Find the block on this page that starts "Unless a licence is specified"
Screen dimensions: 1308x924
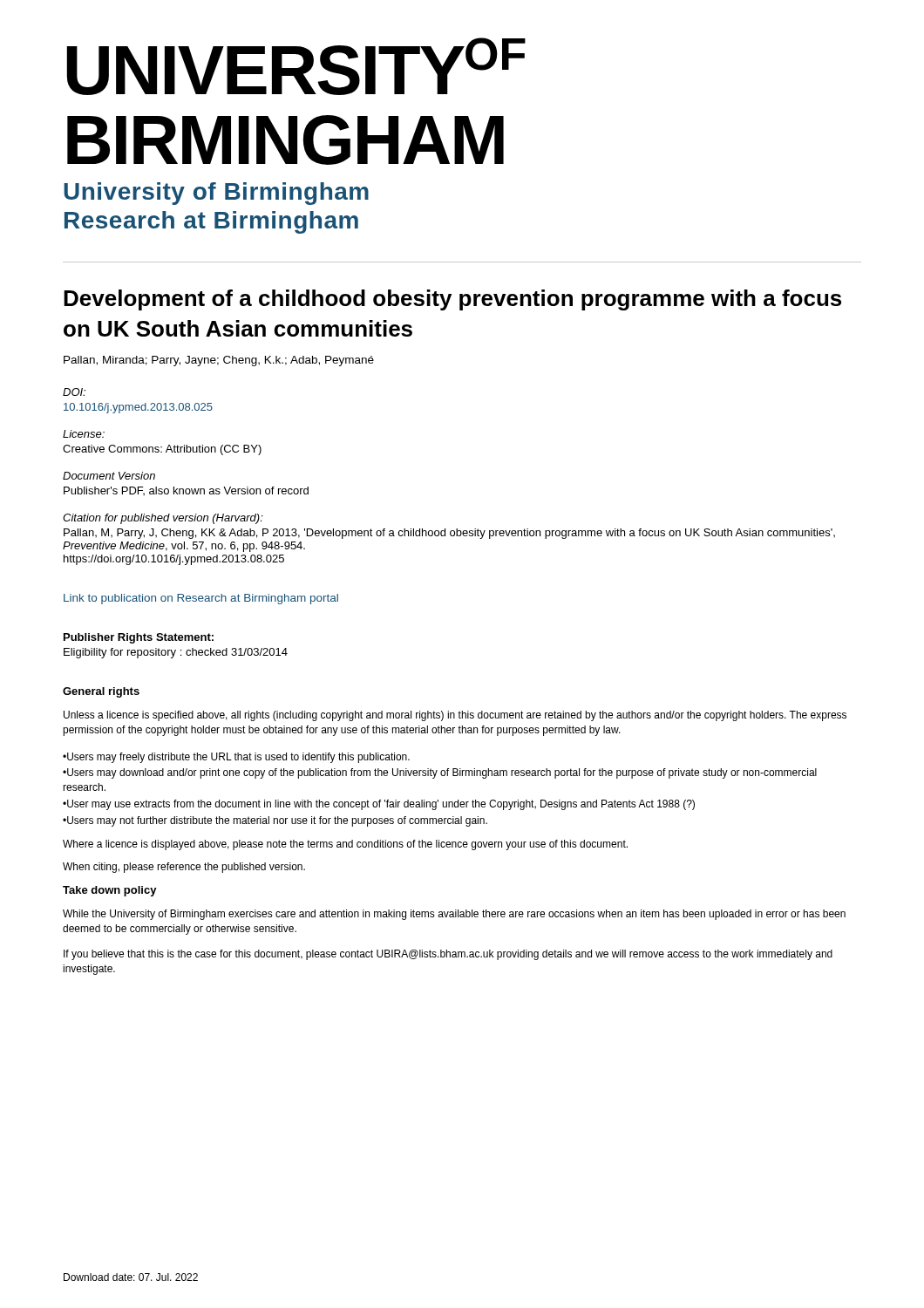pyautogui.click(x=462, y=723)
